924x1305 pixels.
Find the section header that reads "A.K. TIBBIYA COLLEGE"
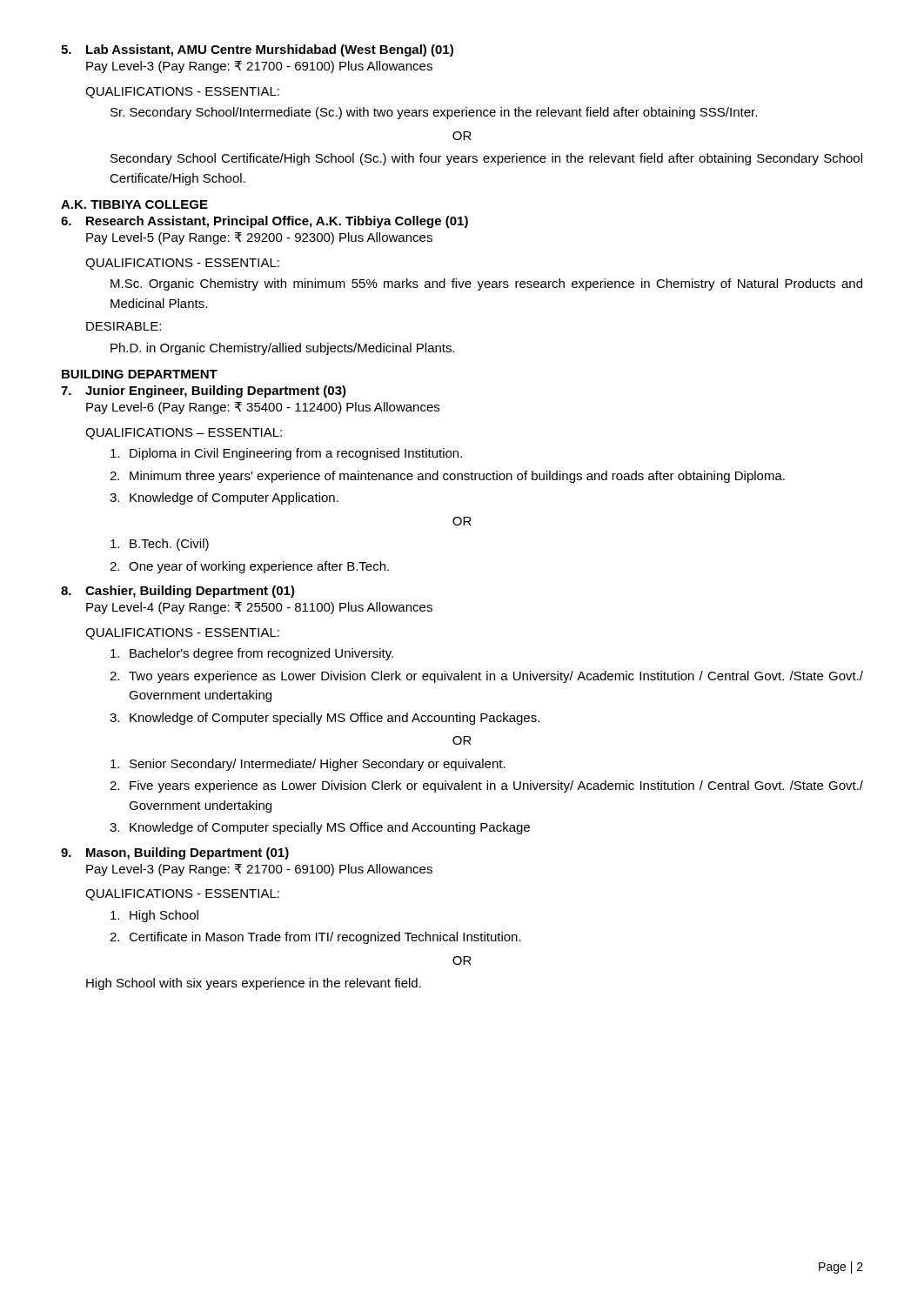click(134, 204)
